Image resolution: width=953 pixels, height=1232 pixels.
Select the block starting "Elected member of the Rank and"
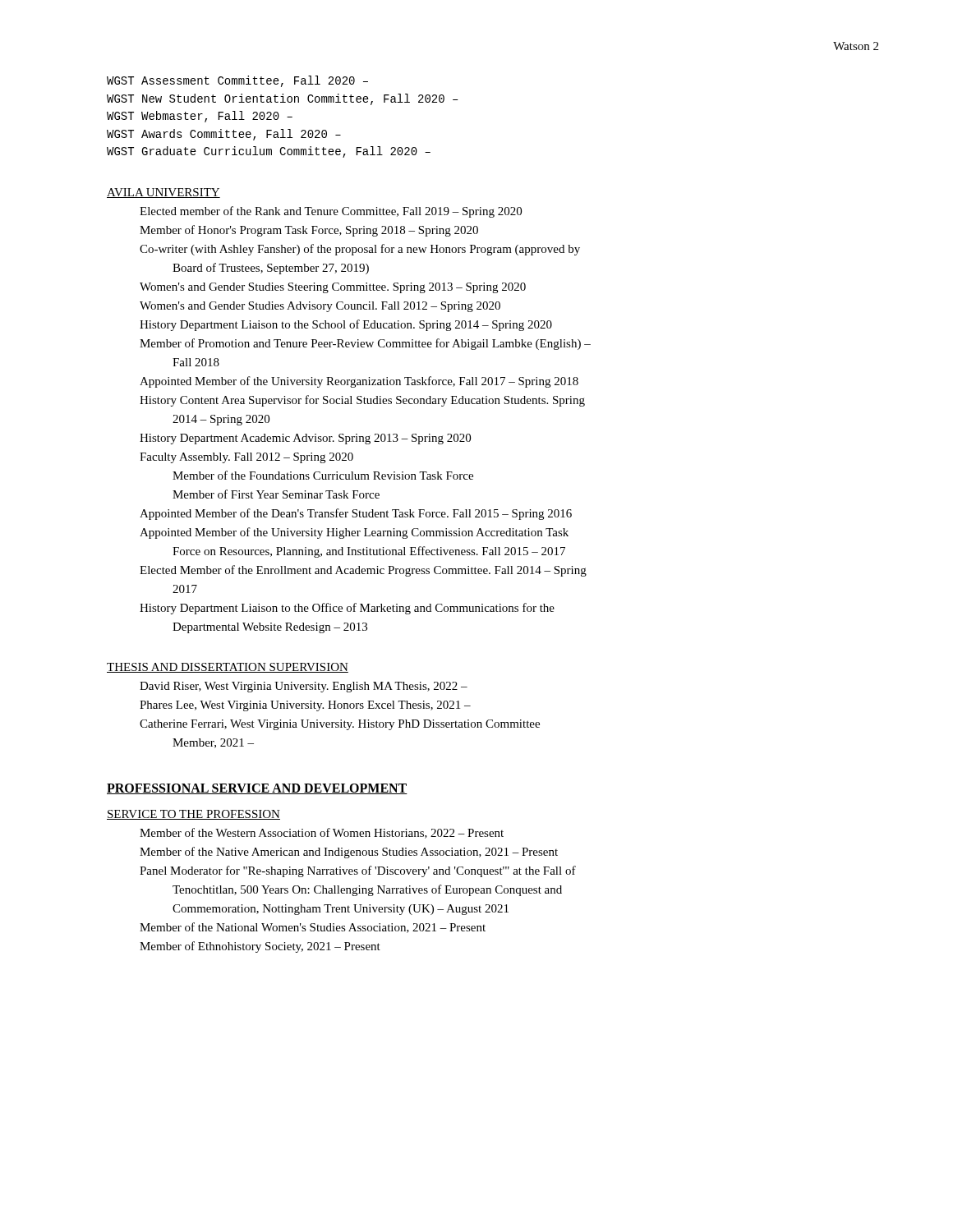pos(331,211)
